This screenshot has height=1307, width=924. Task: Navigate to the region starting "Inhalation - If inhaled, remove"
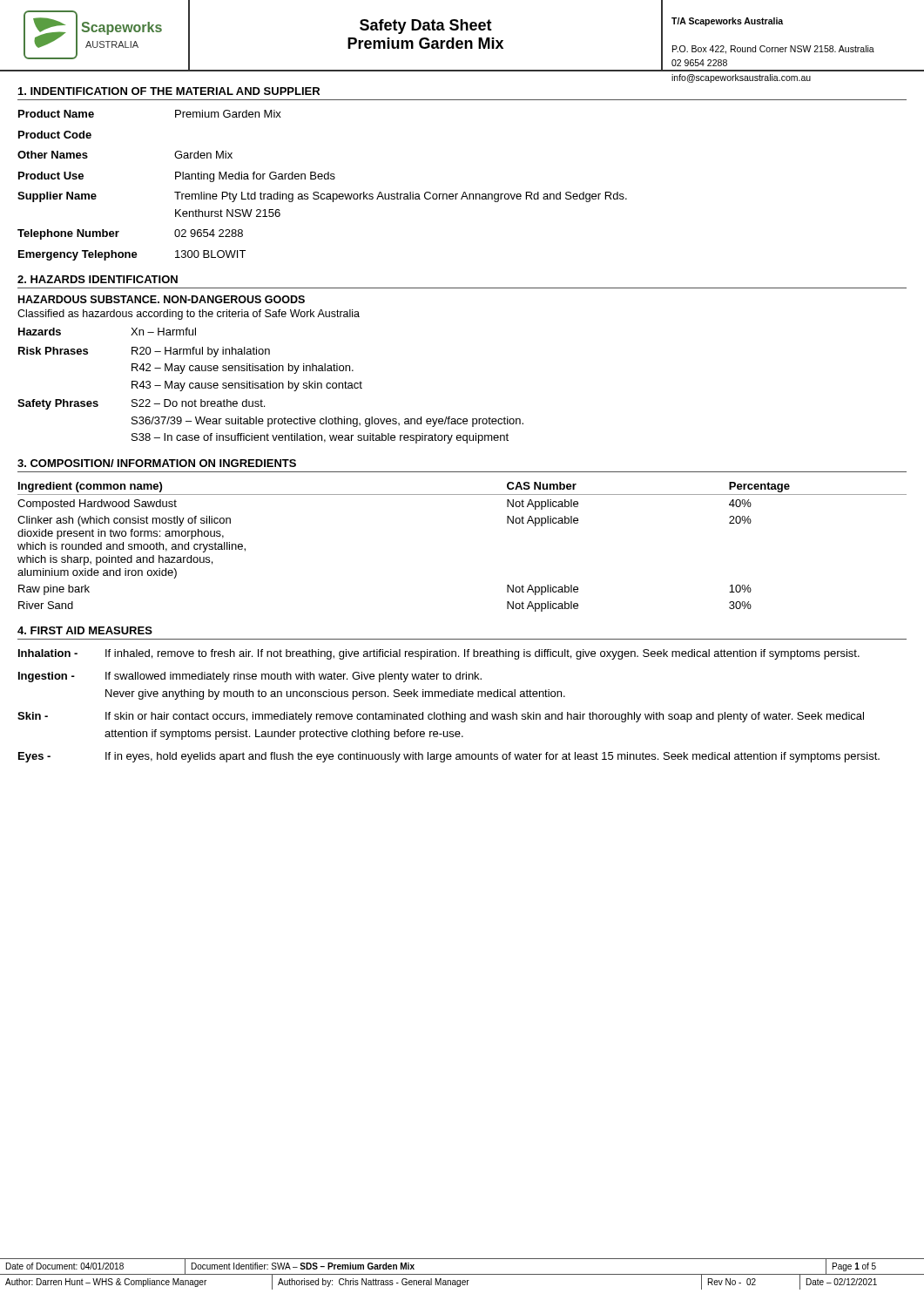point(462,705)
